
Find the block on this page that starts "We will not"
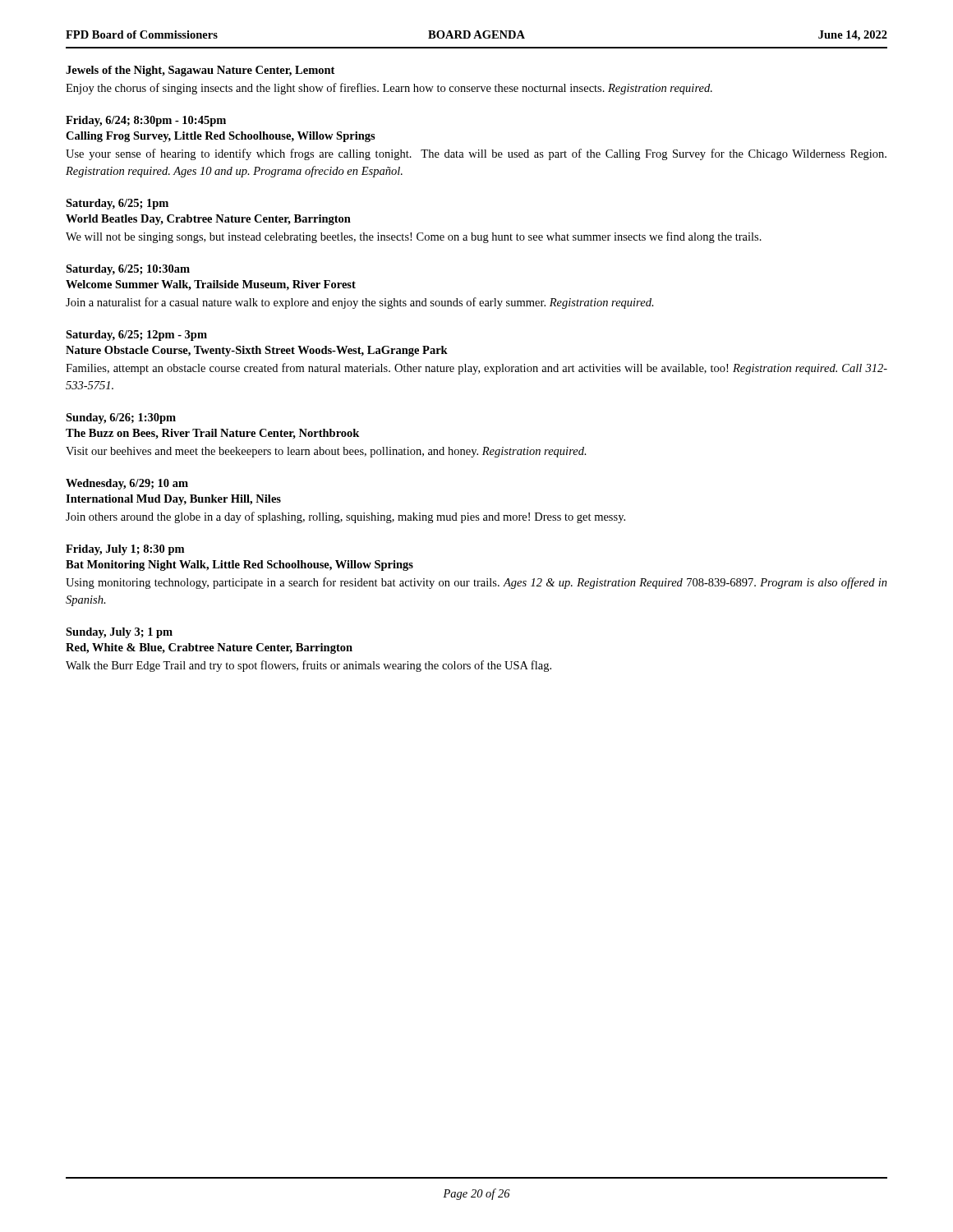pos(414,237)
